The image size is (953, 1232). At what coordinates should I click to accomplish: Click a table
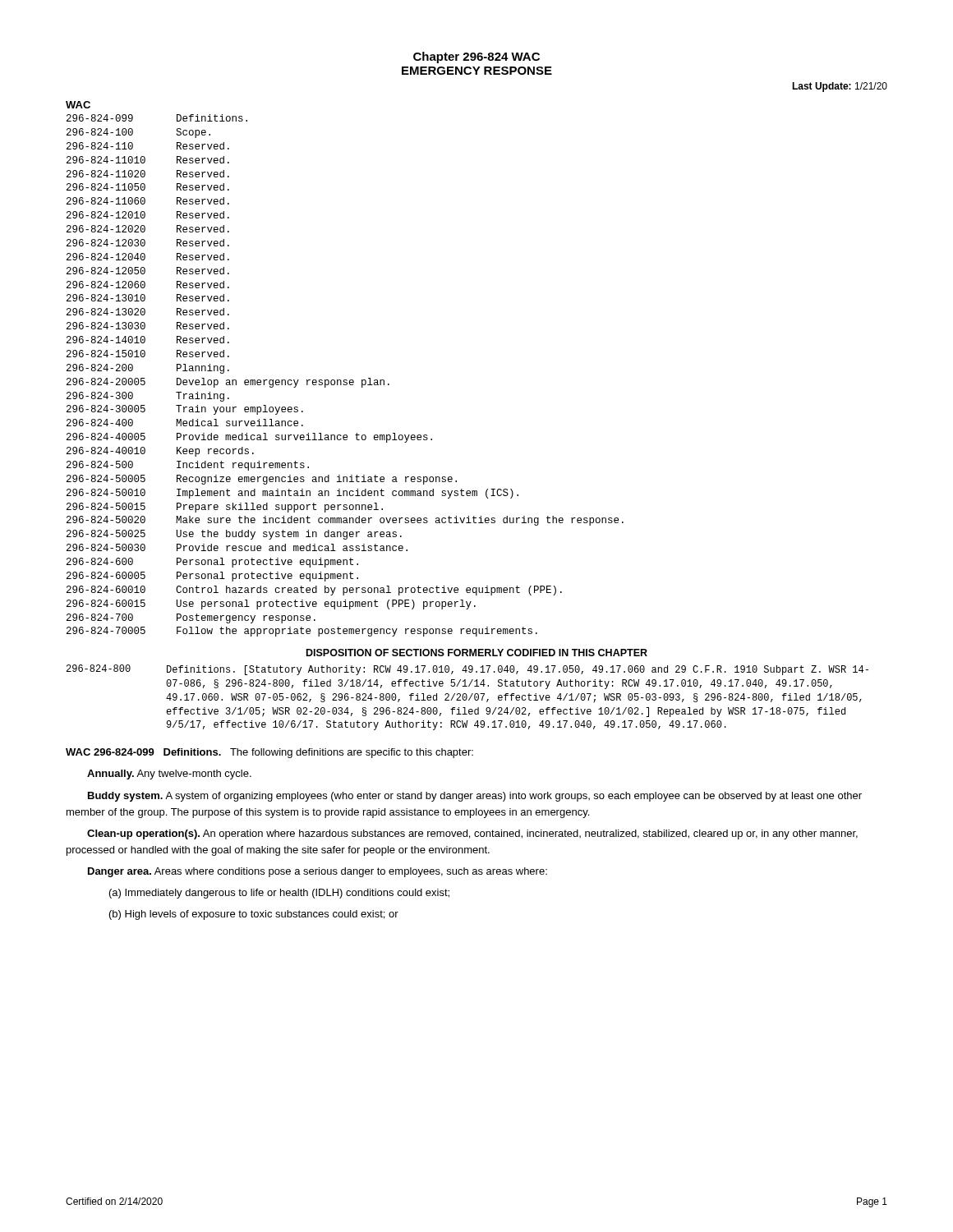[476, 376]
